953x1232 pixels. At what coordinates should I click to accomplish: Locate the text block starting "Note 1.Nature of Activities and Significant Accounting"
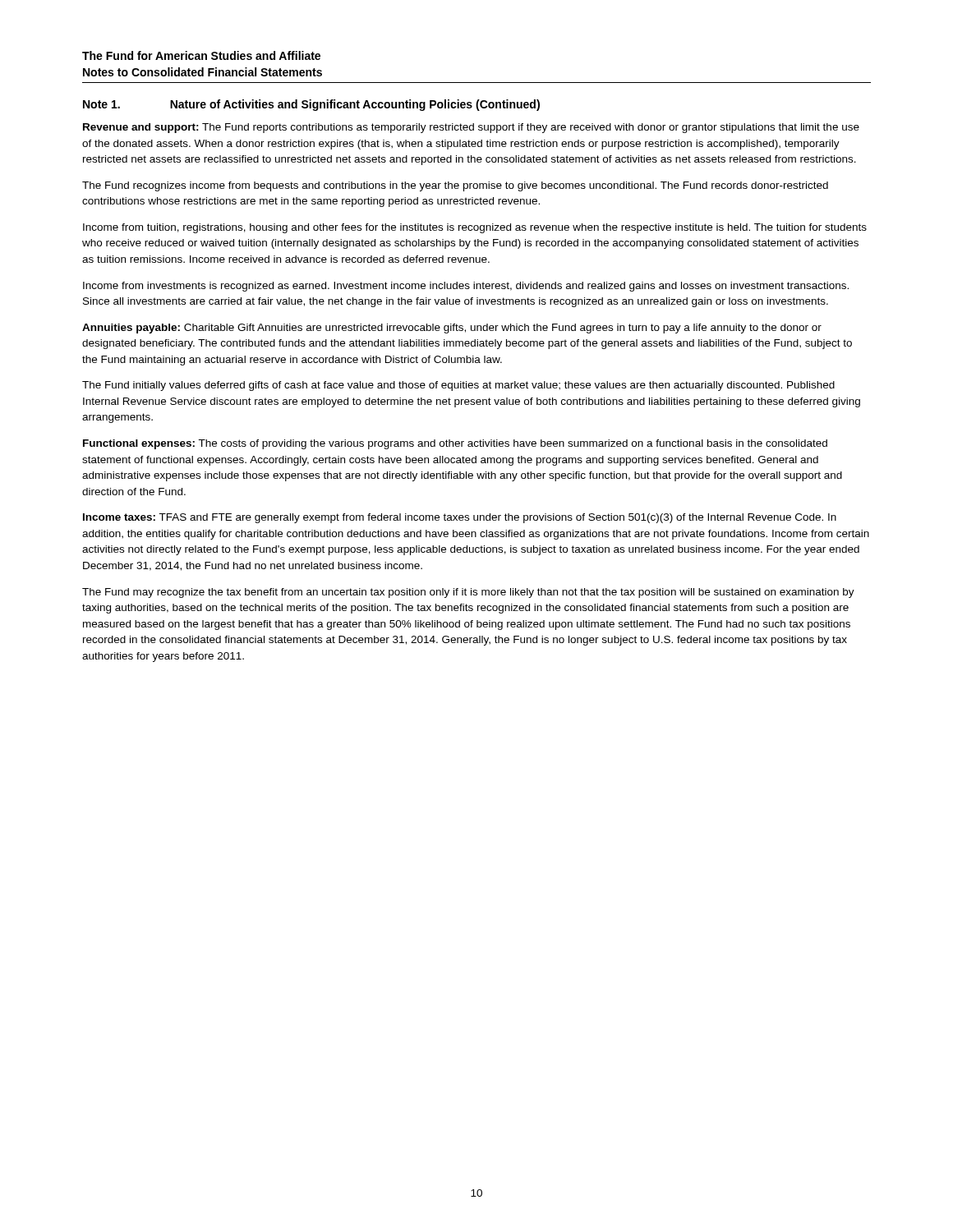coord(311,104)
